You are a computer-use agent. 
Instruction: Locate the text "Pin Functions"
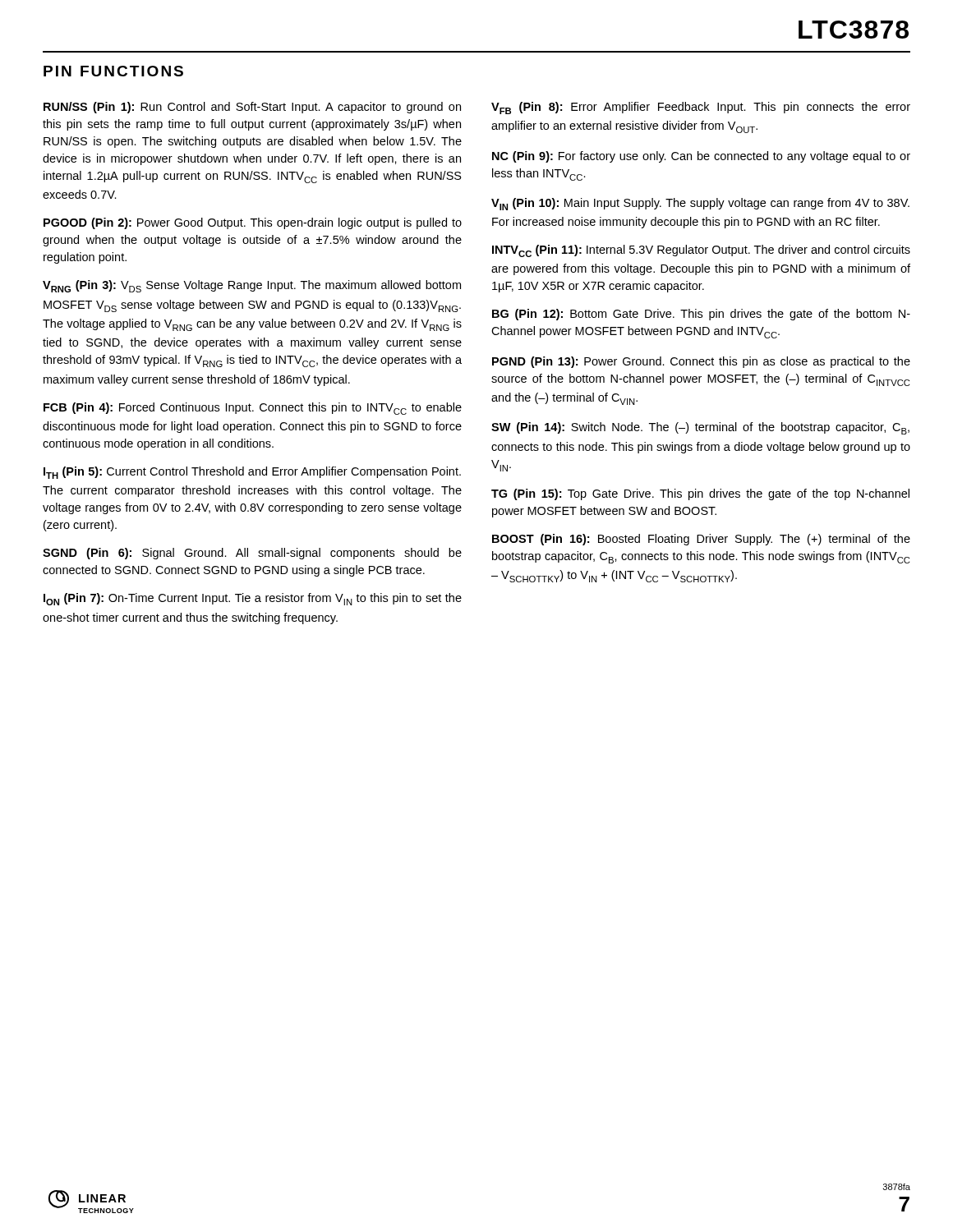click(x=114, y=71)
